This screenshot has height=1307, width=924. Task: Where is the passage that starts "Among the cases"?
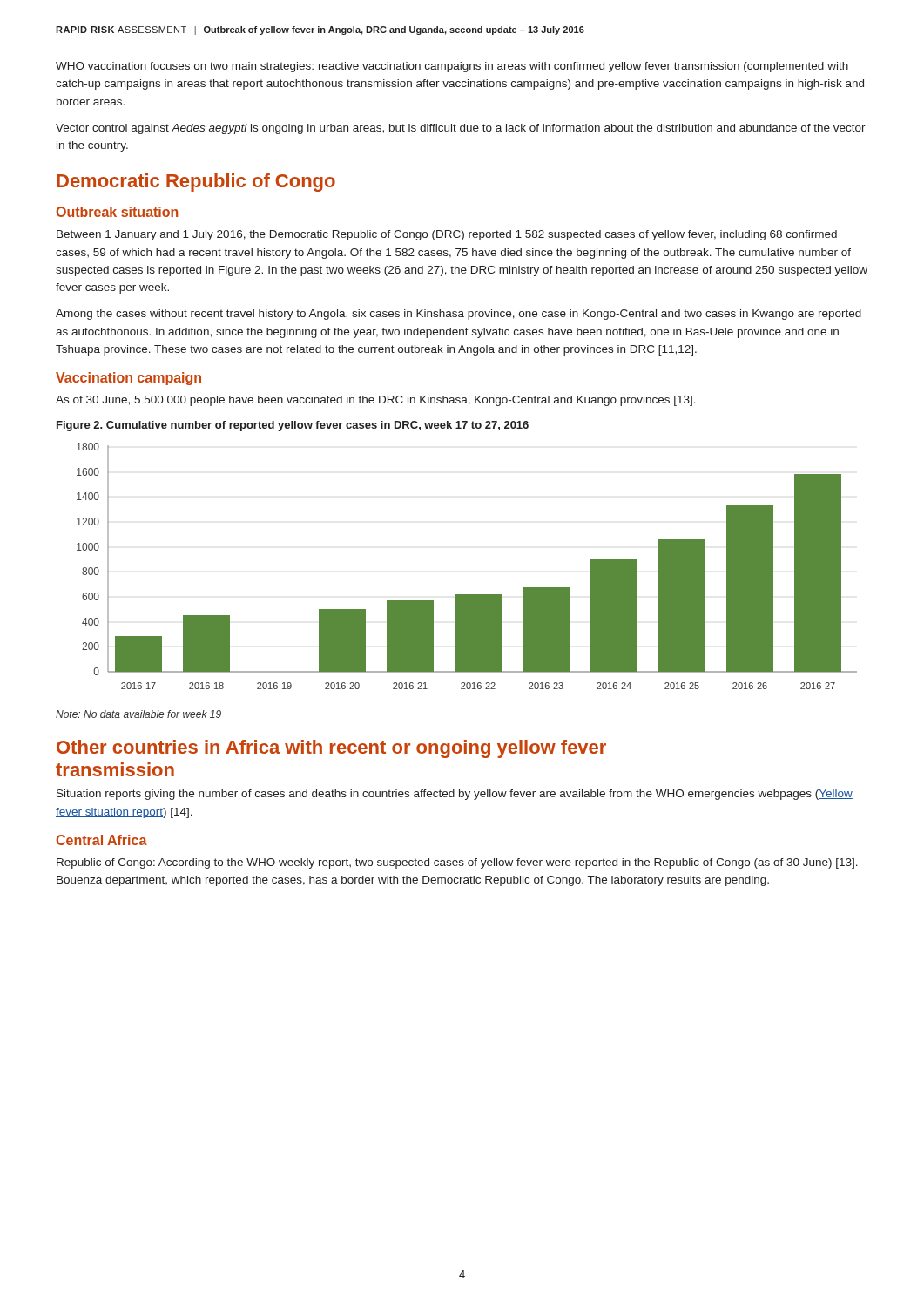[x=462, y=332]
